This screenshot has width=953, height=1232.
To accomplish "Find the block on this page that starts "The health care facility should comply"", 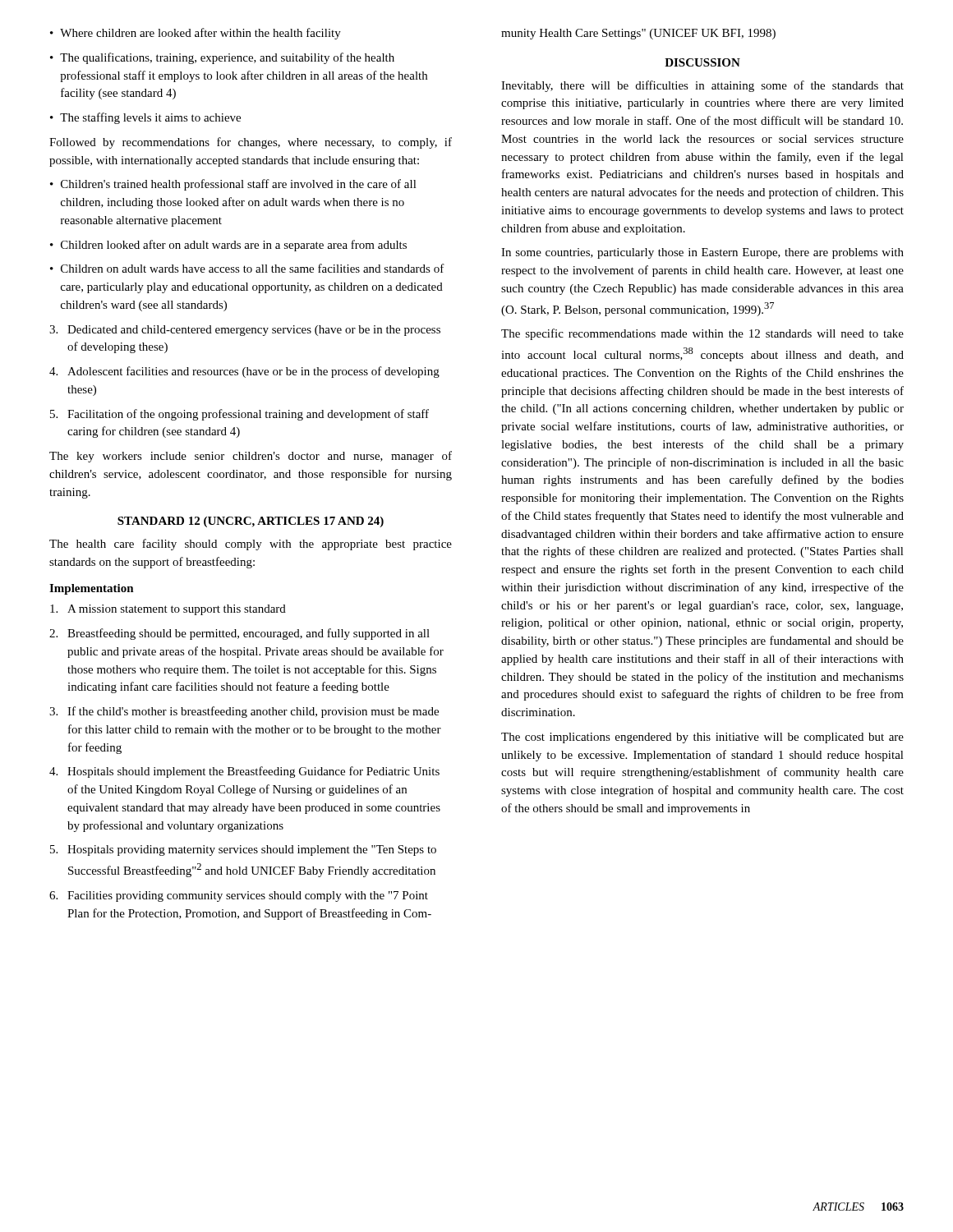I will tap(251, 553).
